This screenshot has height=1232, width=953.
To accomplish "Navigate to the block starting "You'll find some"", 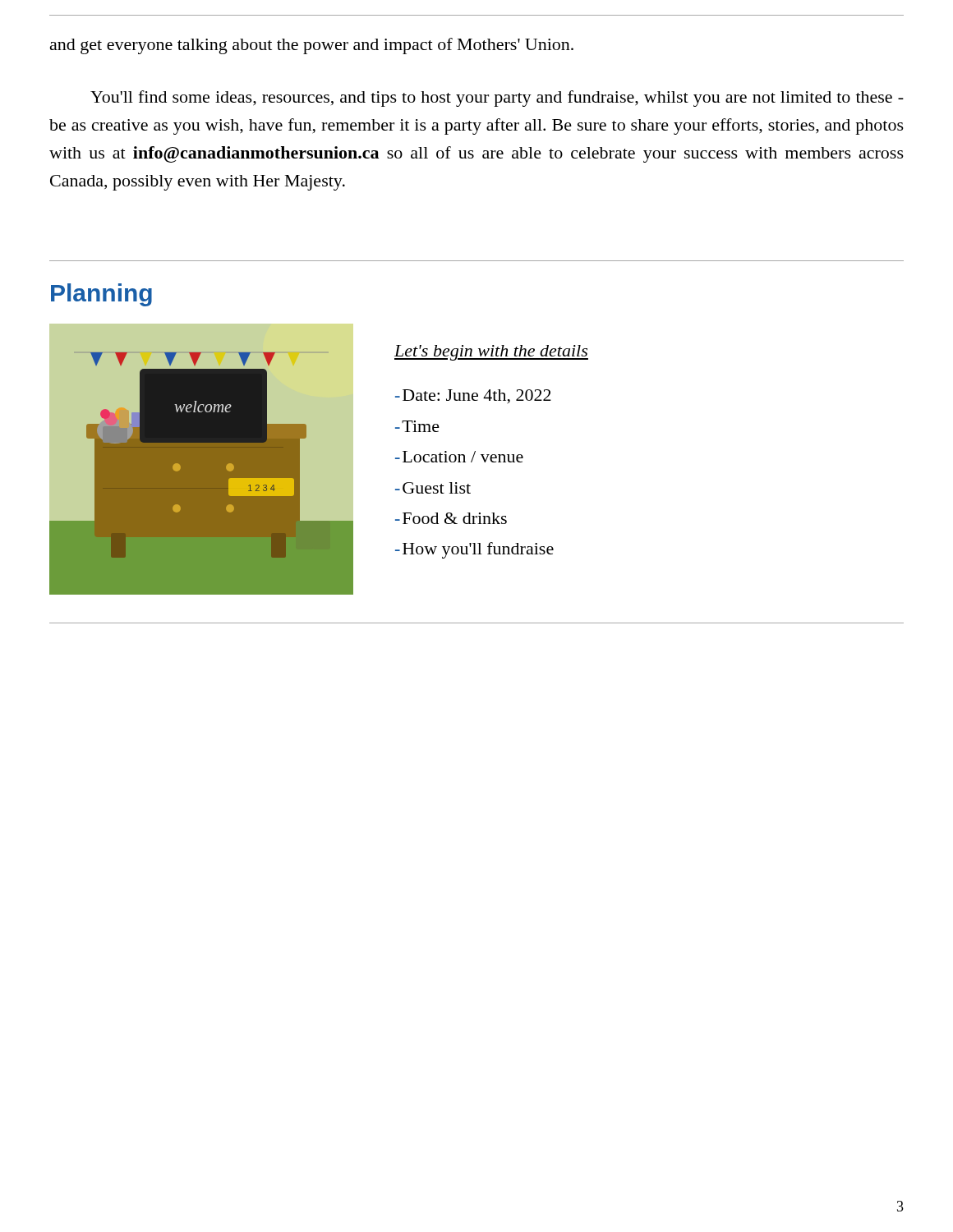I will pyautogui.click(x=476, y=139).
